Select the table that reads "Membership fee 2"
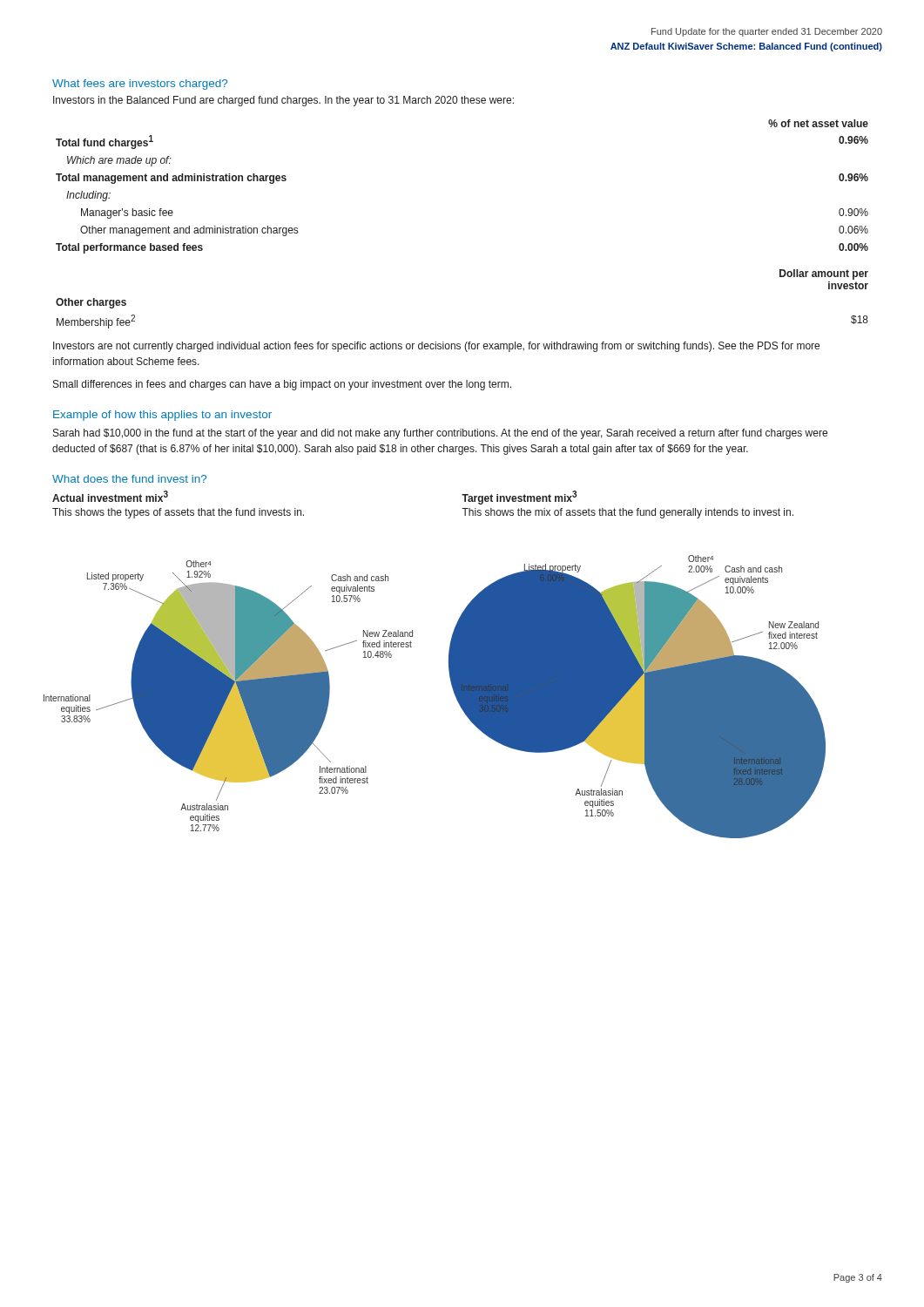This screenshot has width=924, height=1307. pyautogui.click(x=462, y=298)
